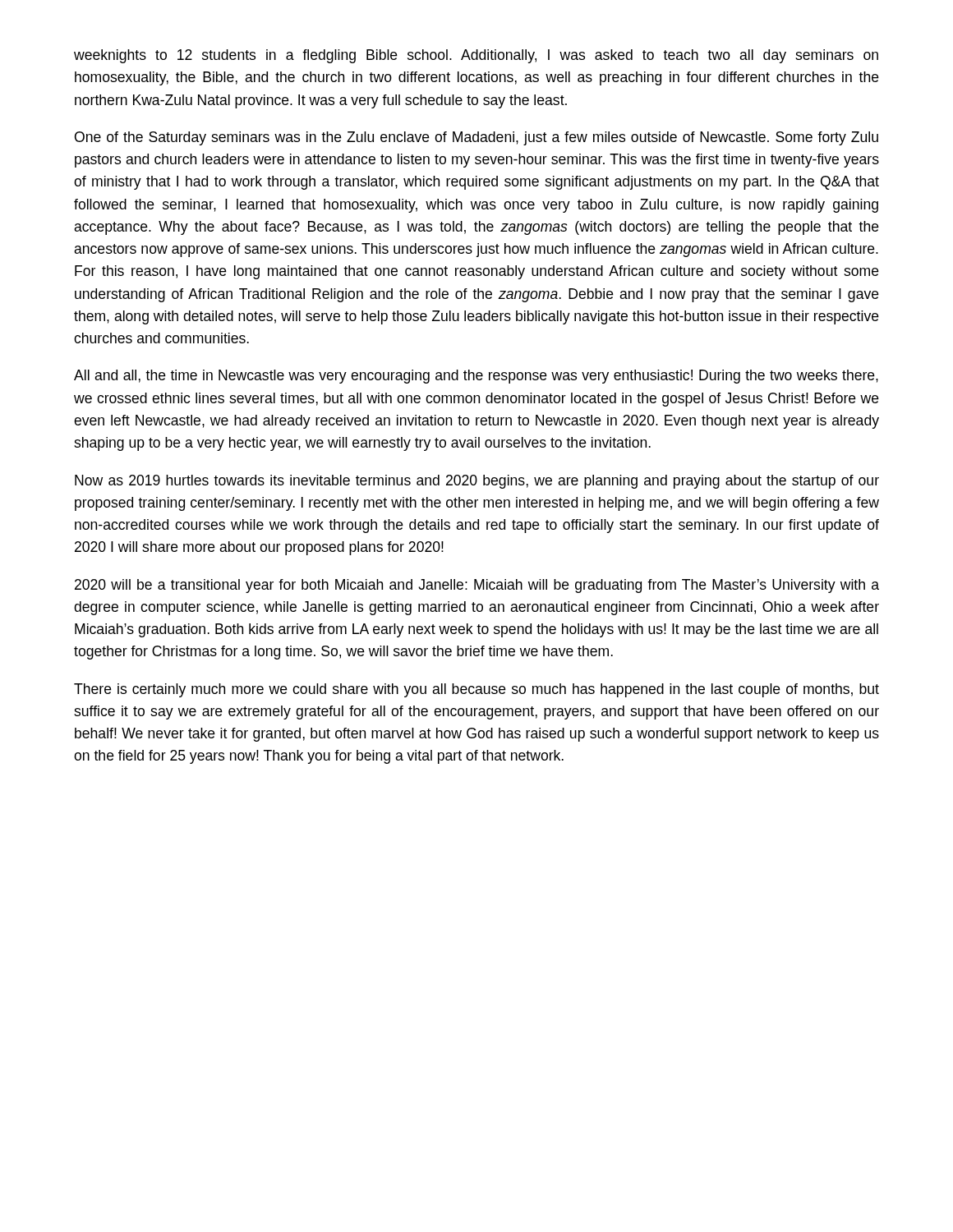Viewport: 953px width, 1232px height.
Task: Locate the text block with the text "2020 will be a transitional"
Action: coord(476,618)
